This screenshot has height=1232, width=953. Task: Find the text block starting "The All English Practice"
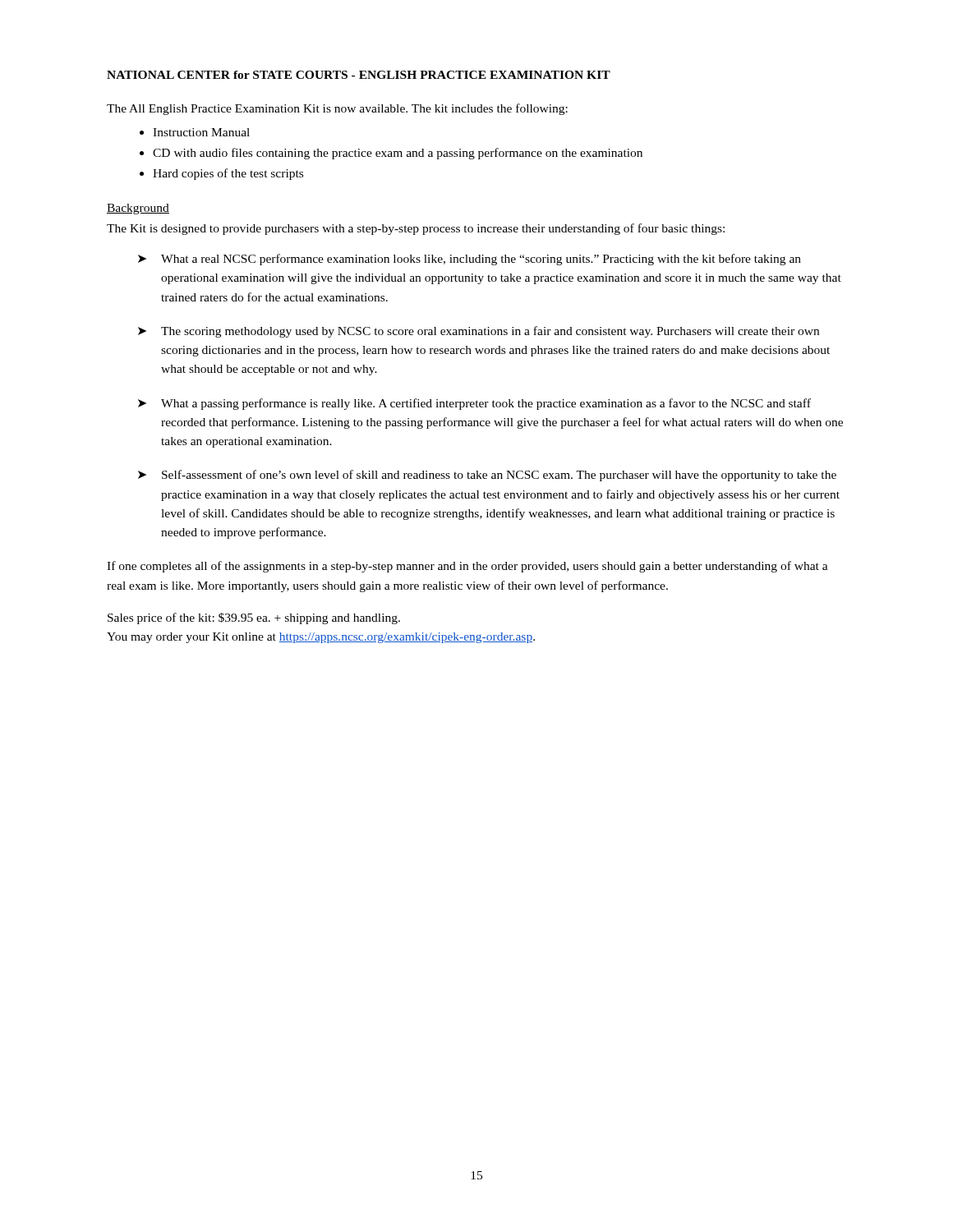tap(338, 108)
